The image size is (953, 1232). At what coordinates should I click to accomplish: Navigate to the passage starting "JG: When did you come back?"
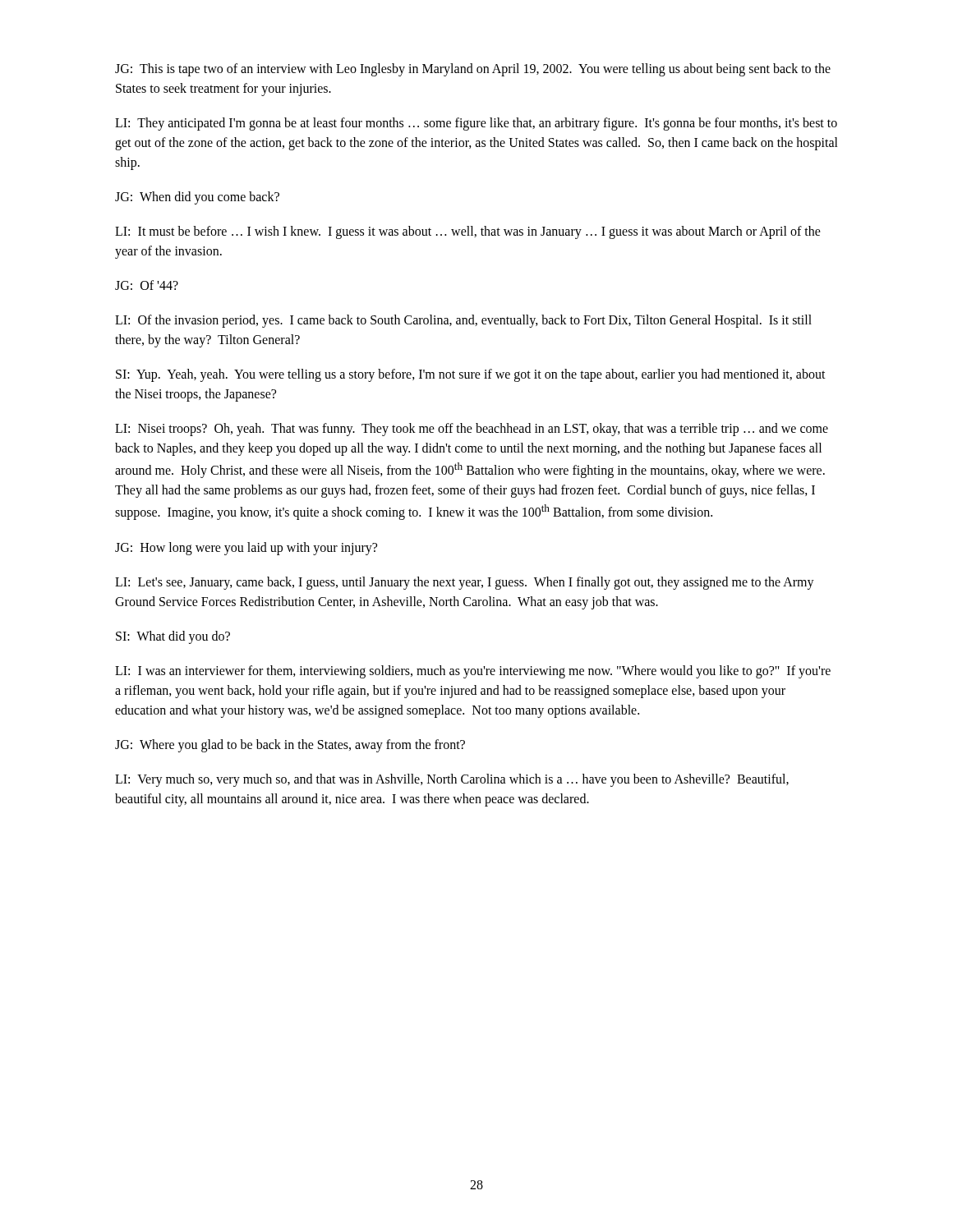coord(197,197)
